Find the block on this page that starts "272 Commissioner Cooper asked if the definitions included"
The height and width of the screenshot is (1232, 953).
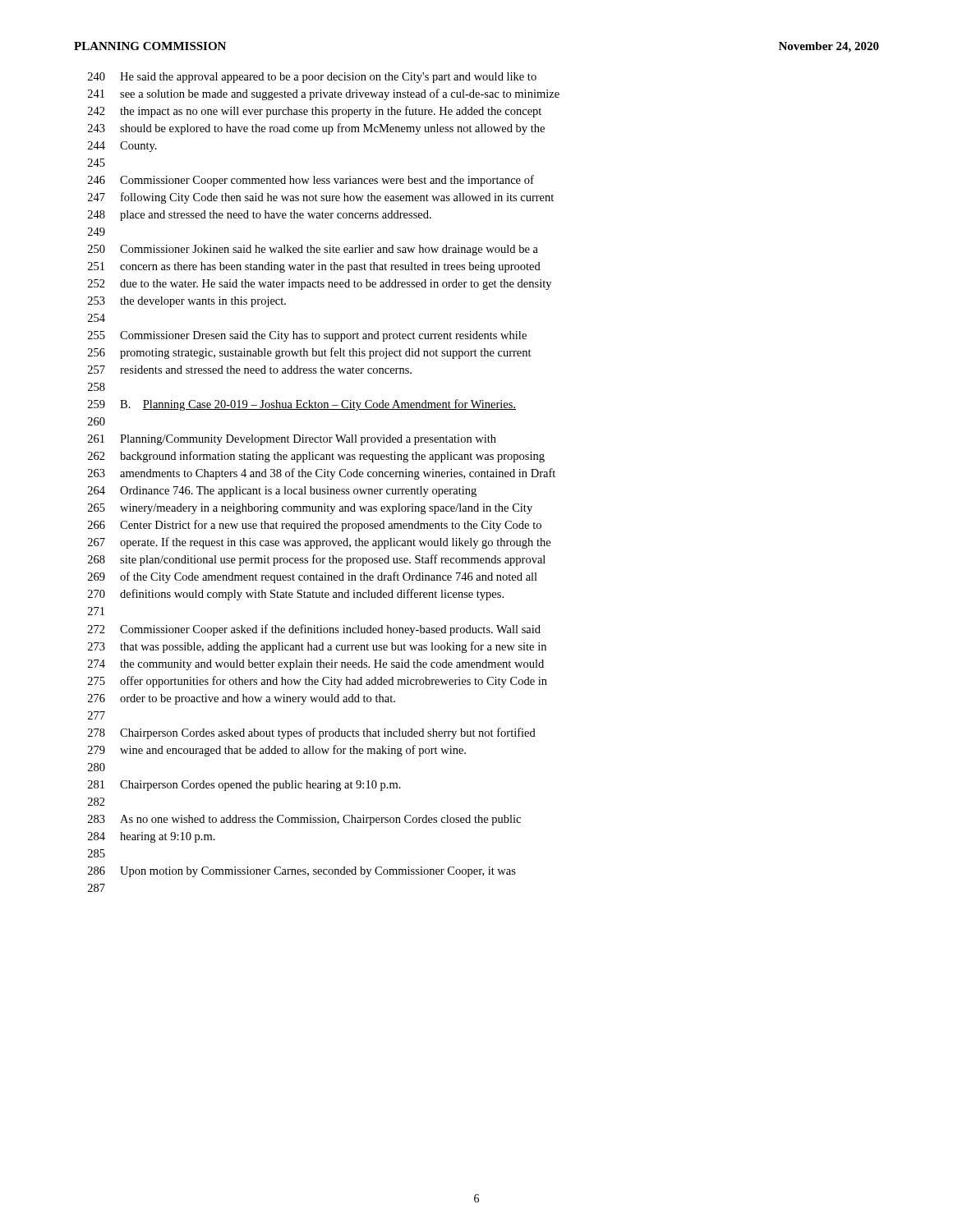(476, 664)
